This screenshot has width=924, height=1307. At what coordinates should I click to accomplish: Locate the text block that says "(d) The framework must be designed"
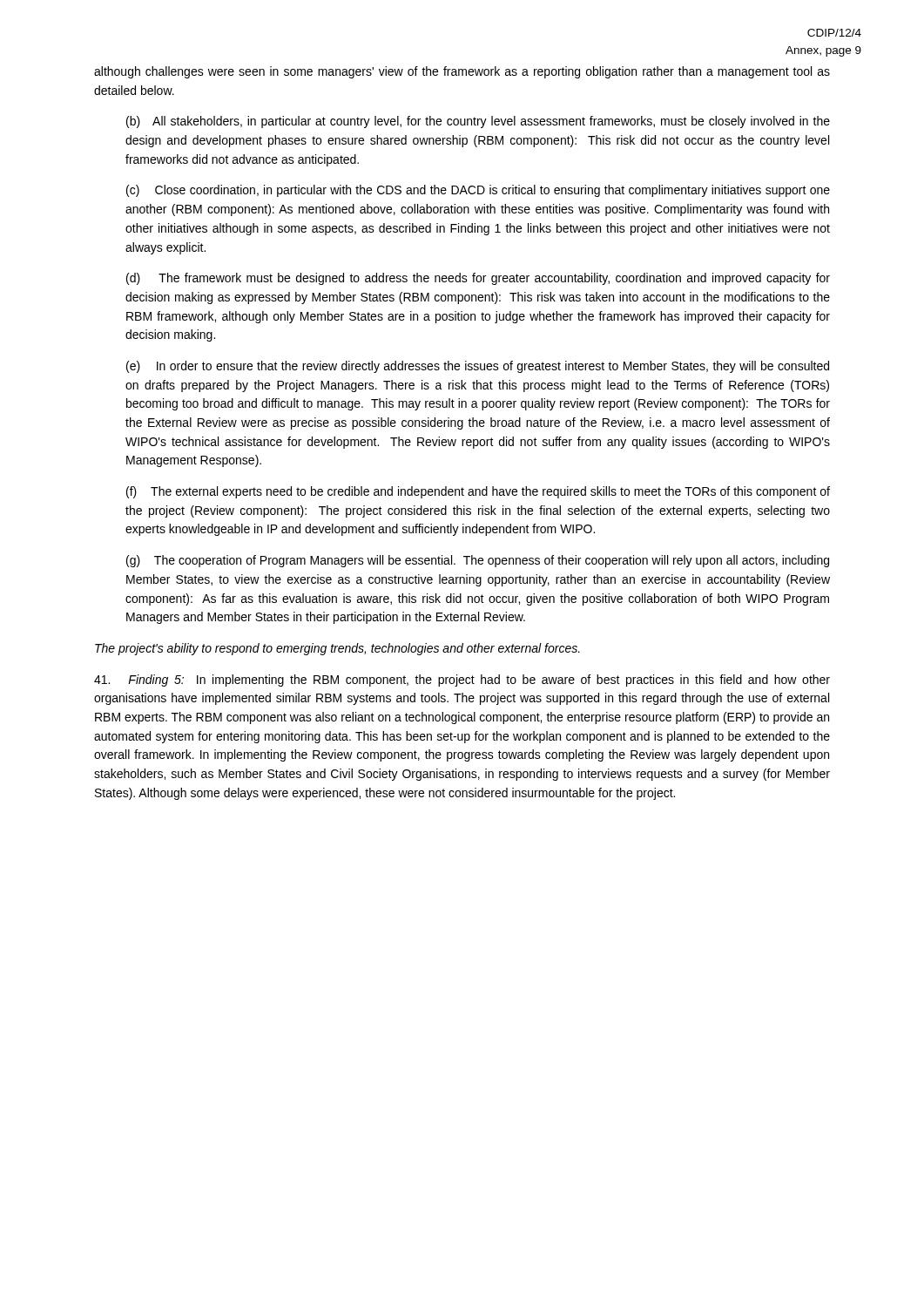tap(478, 306)
